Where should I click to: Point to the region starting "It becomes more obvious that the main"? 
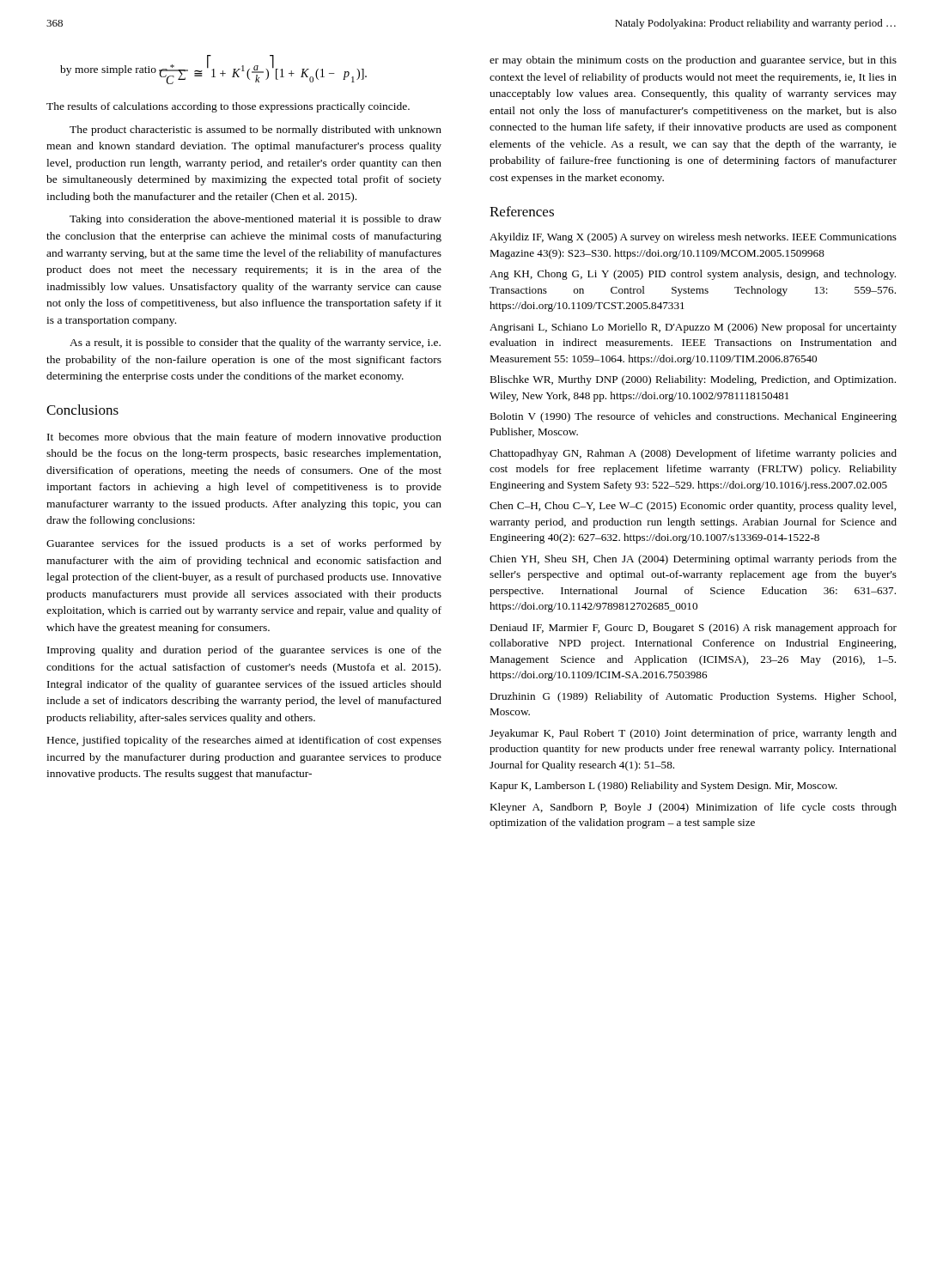(244, 605)
